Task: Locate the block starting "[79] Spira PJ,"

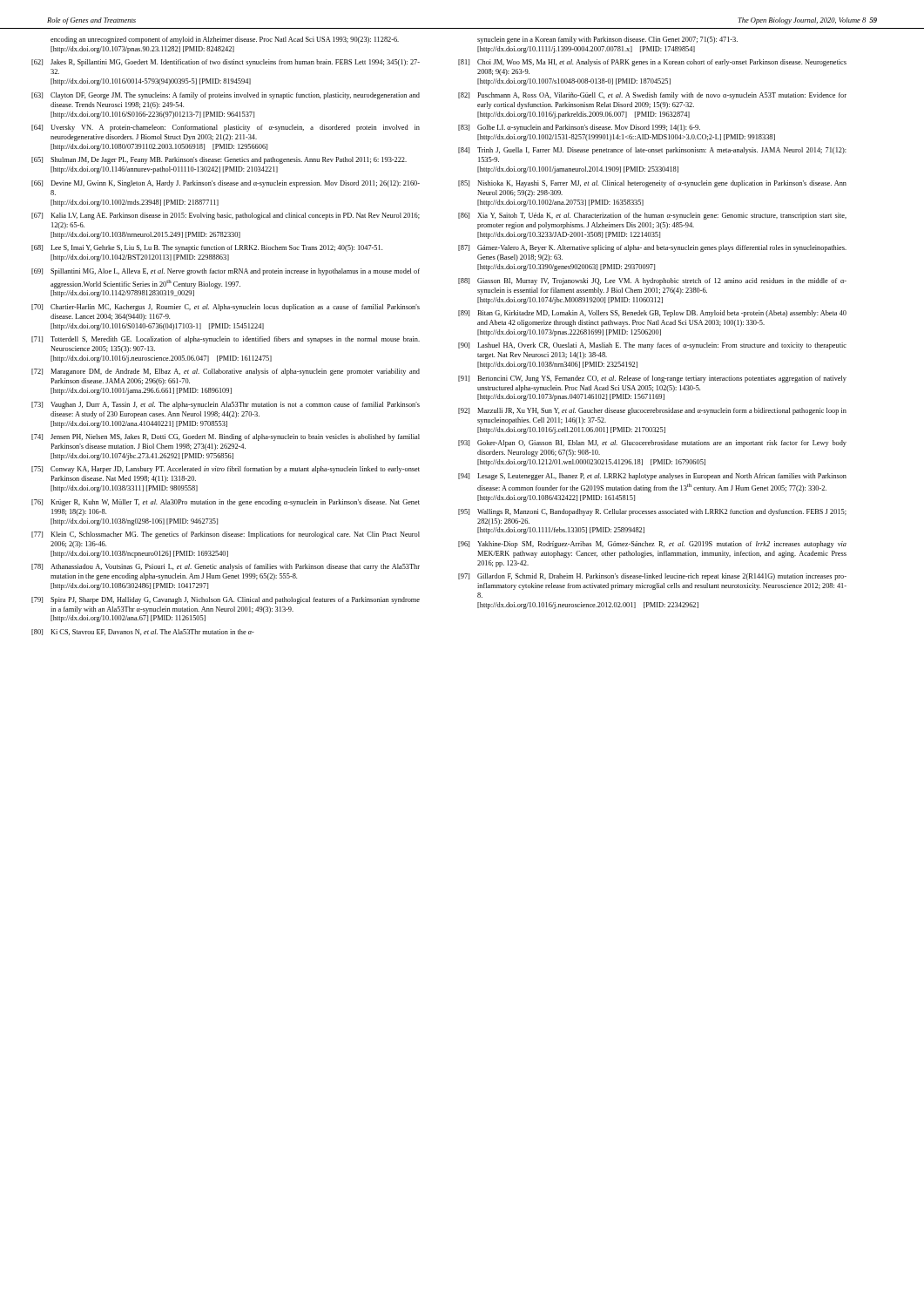Action: pyautogui.click(x=226, y=610)
